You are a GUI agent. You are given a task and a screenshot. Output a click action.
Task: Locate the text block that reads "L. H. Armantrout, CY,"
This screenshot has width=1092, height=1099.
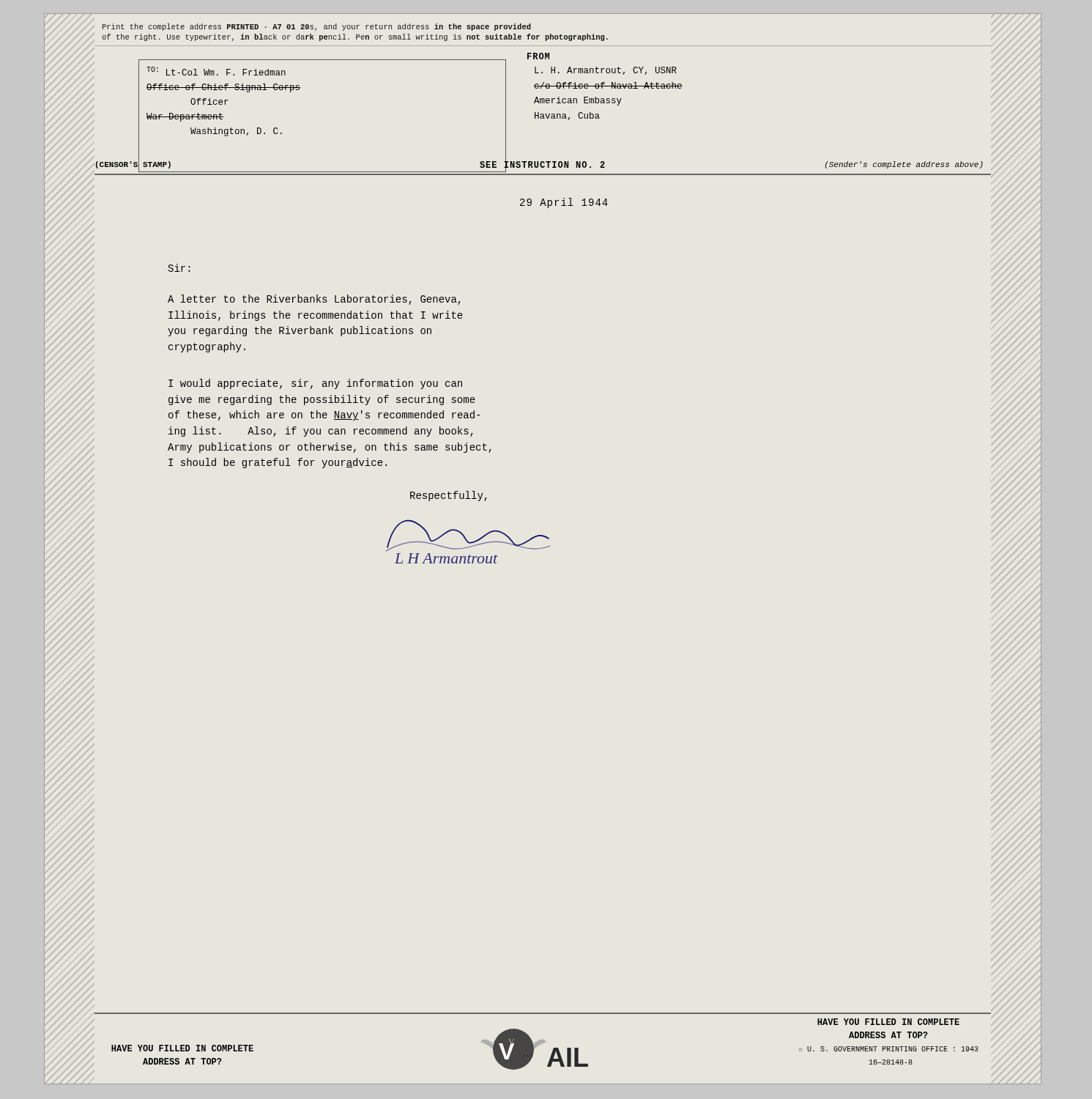(608, 94)
